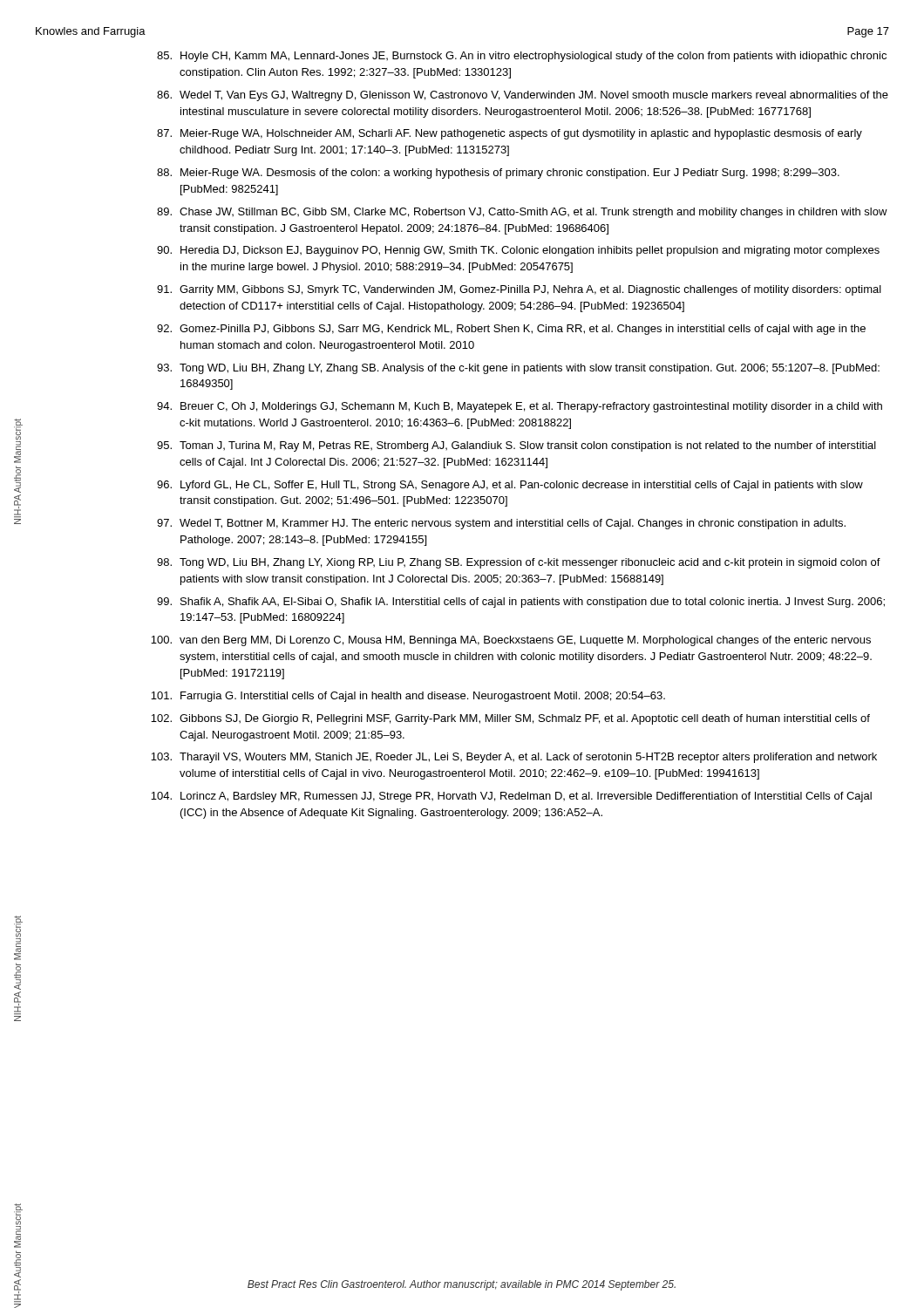924x1308 pixels.
Task: Locate the list item with the text "101. Farrugia G. Interstitial"
Action: [x=514, y=696]
